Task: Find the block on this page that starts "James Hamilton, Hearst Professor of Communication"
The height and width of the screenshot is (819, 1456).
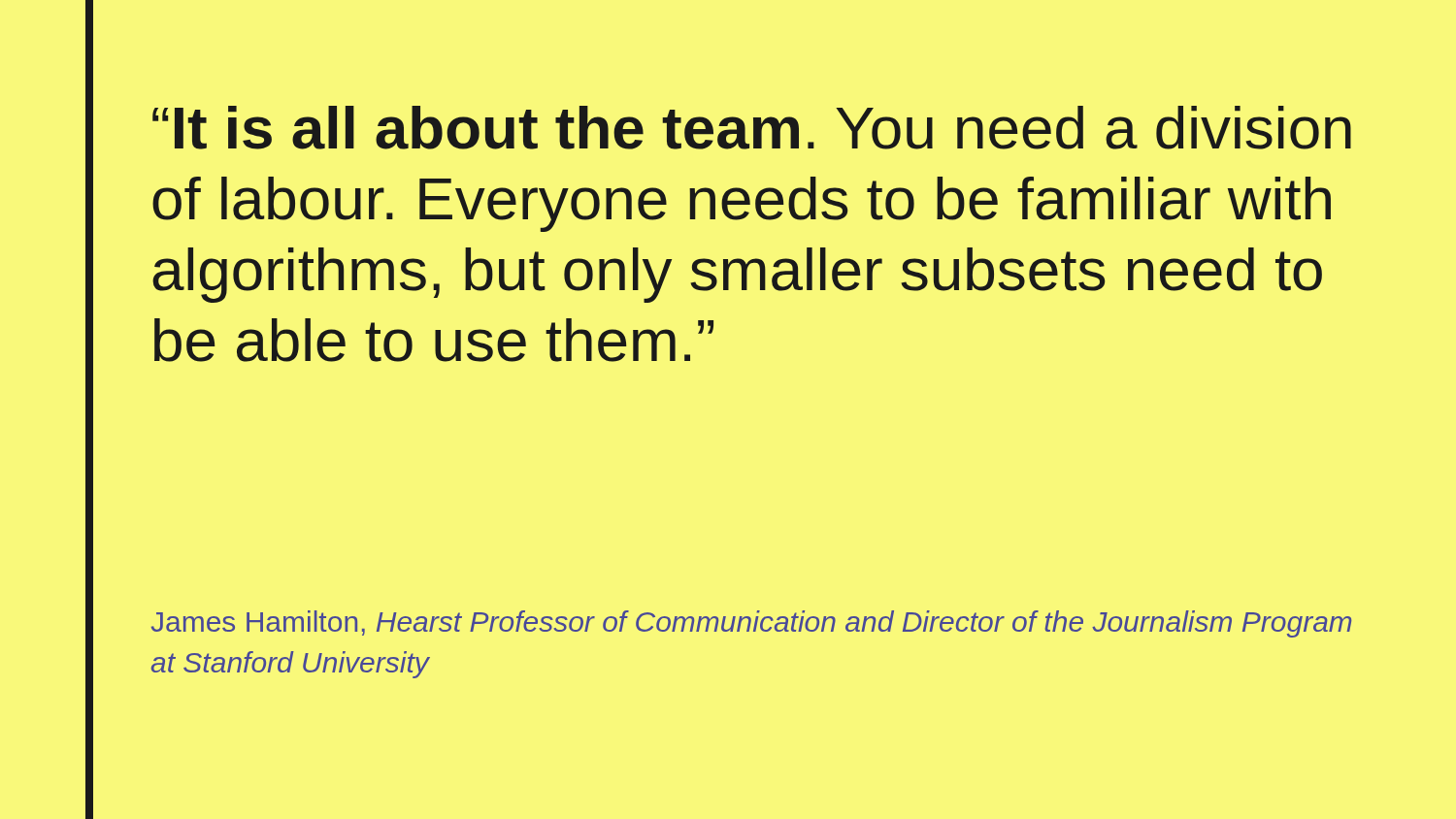Action: 752,642
